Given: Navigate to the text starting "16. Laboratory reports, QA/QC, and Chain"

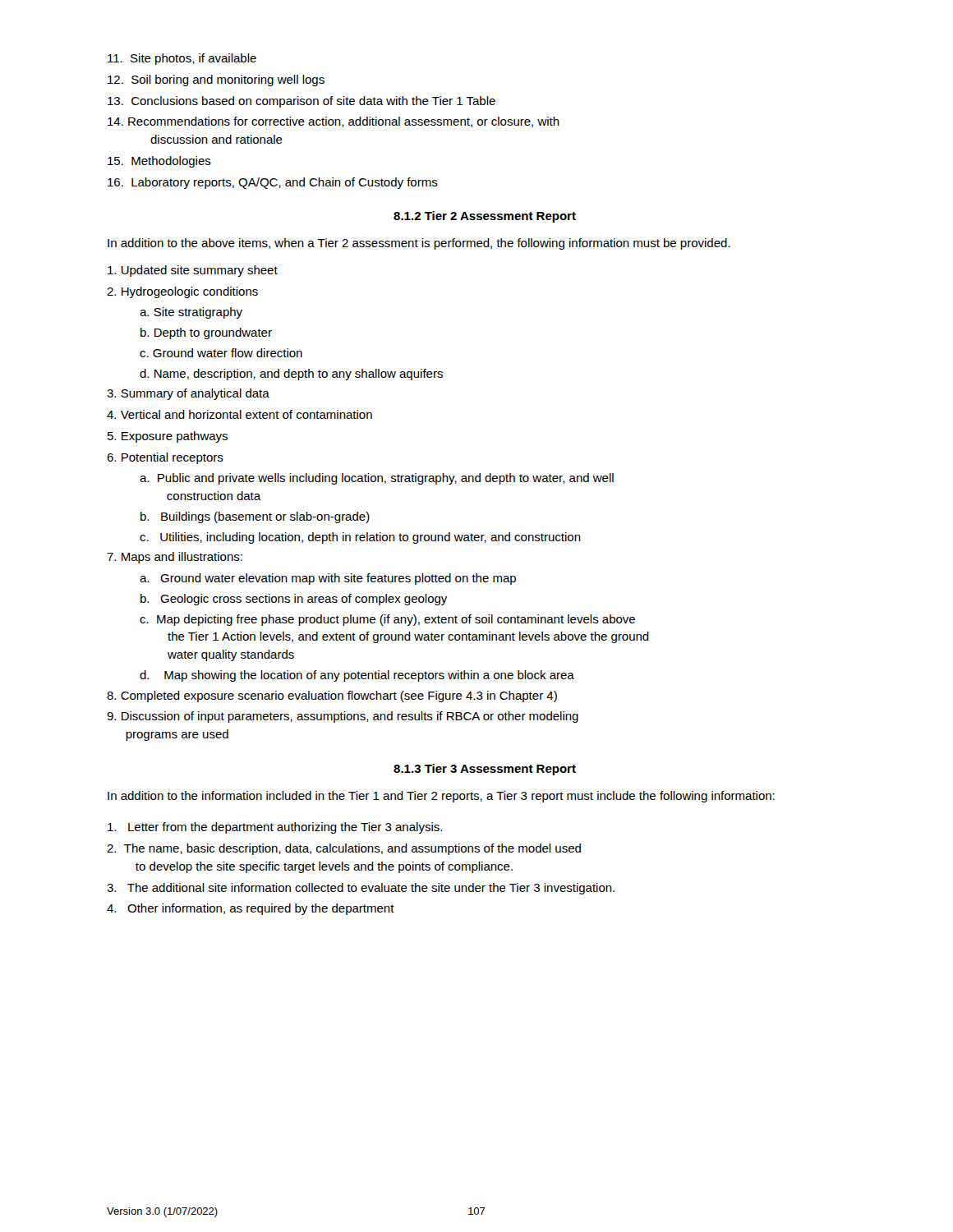Looking at the screenshot, I should (x=272, y=182).
